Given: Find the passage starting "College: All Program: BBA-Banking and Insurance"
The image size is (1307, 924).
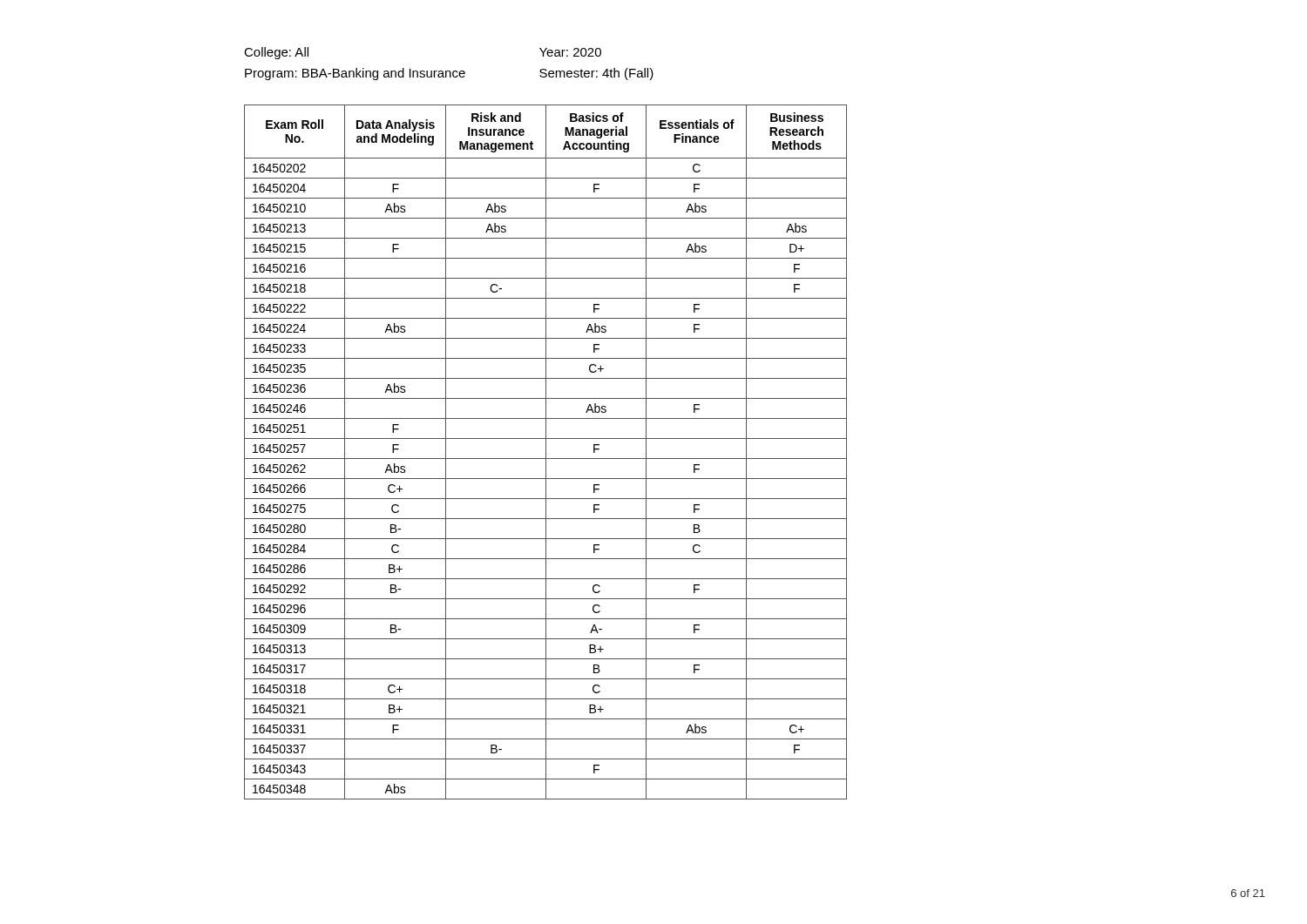Looking at the screenshot, I should [x=449, y=63].
